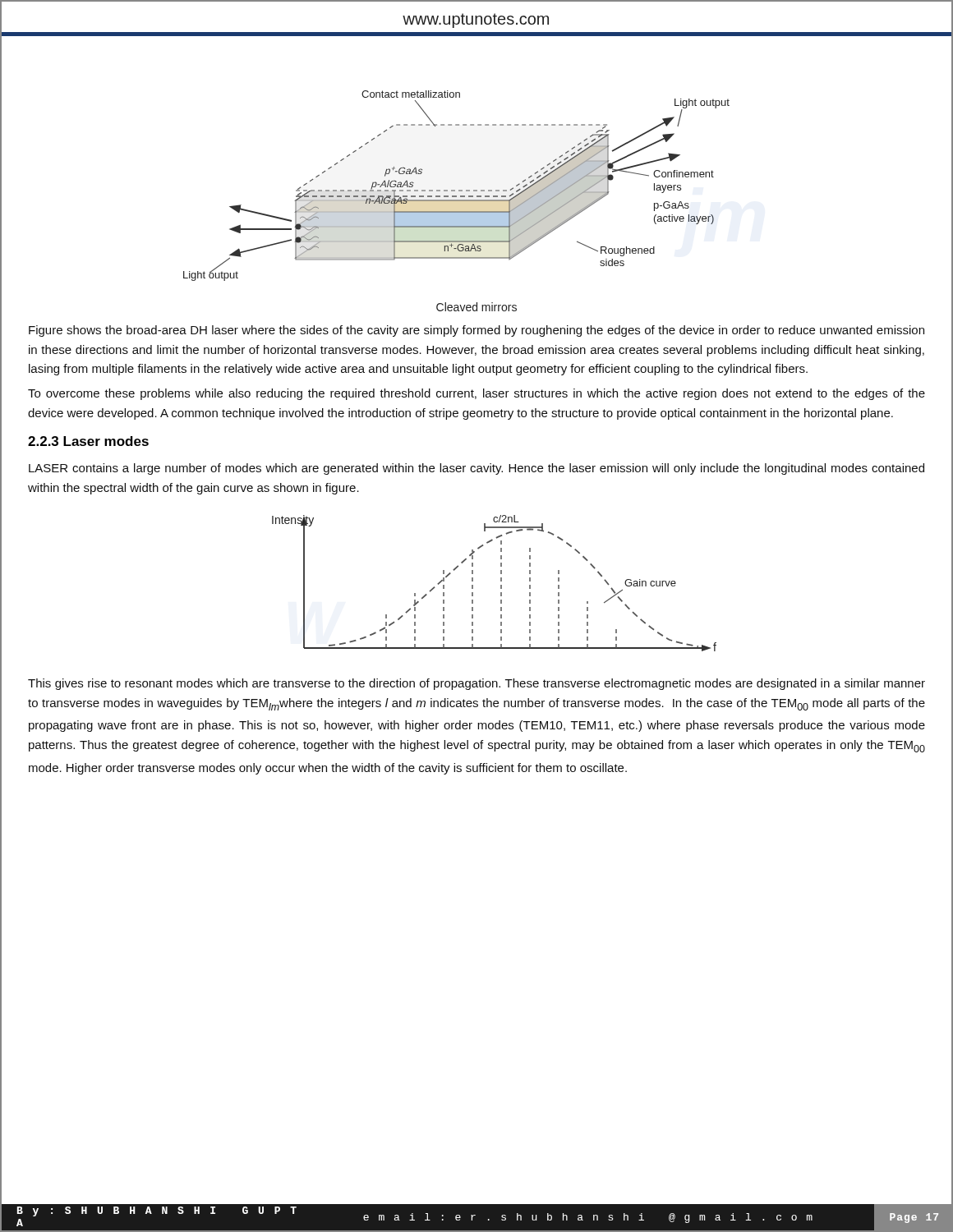
Task: Find the continuous plot
Action: coord(476,586)
